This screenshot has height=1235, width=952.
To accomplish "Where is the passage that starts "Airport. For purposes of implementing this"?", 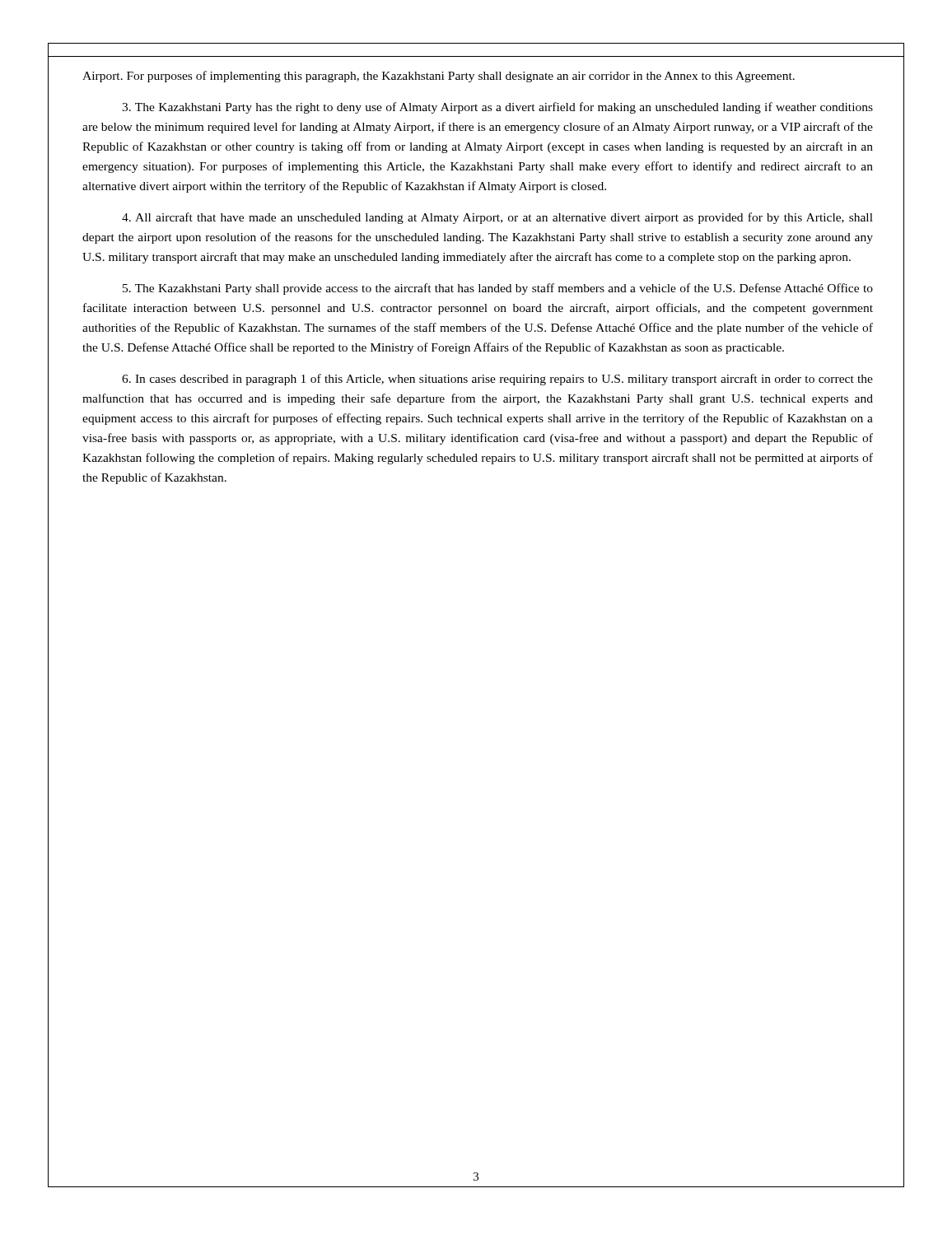I will point(439,75).
